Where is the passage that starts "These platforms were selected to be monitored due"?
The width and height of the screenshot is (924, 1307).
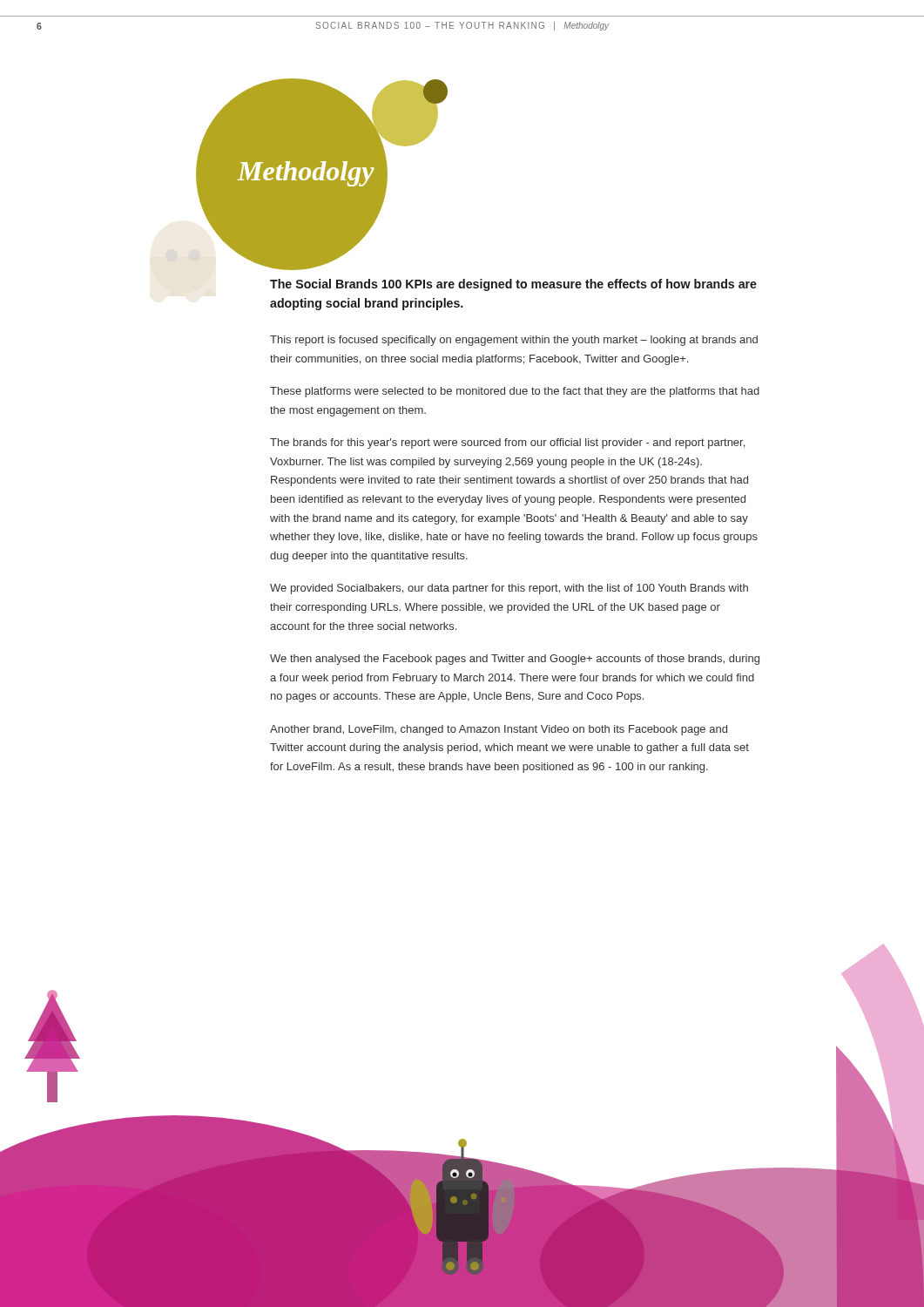pos(515,400)
